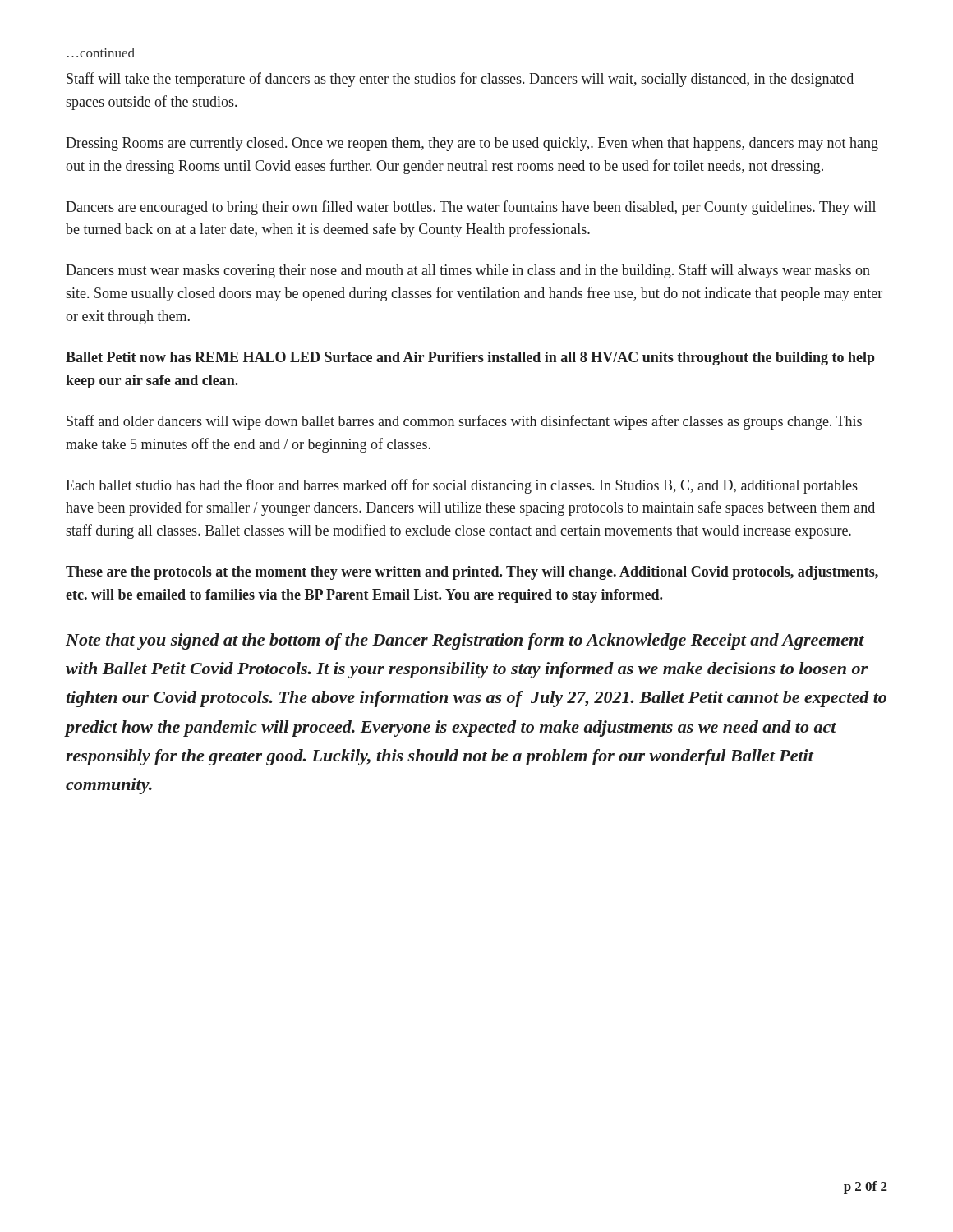Viewport: 953px width, 1232px height.
Task: Locate the region starting "Staff will take the temperature of dancers as"
Action: coord(460,90)
